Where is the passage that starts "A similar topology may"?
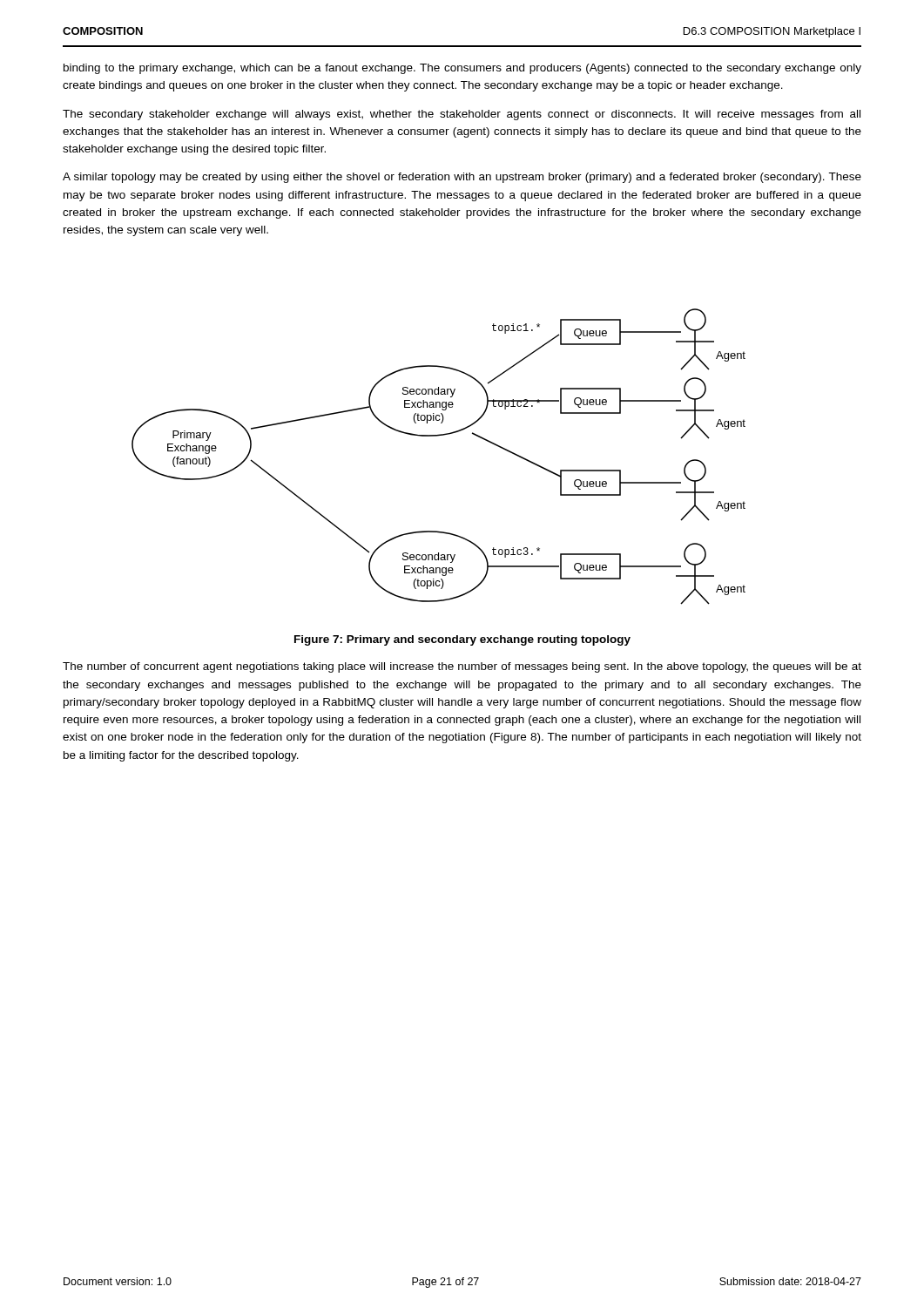Image resolution: width=924 pixels, height=1307 pixels. [462, 203]
